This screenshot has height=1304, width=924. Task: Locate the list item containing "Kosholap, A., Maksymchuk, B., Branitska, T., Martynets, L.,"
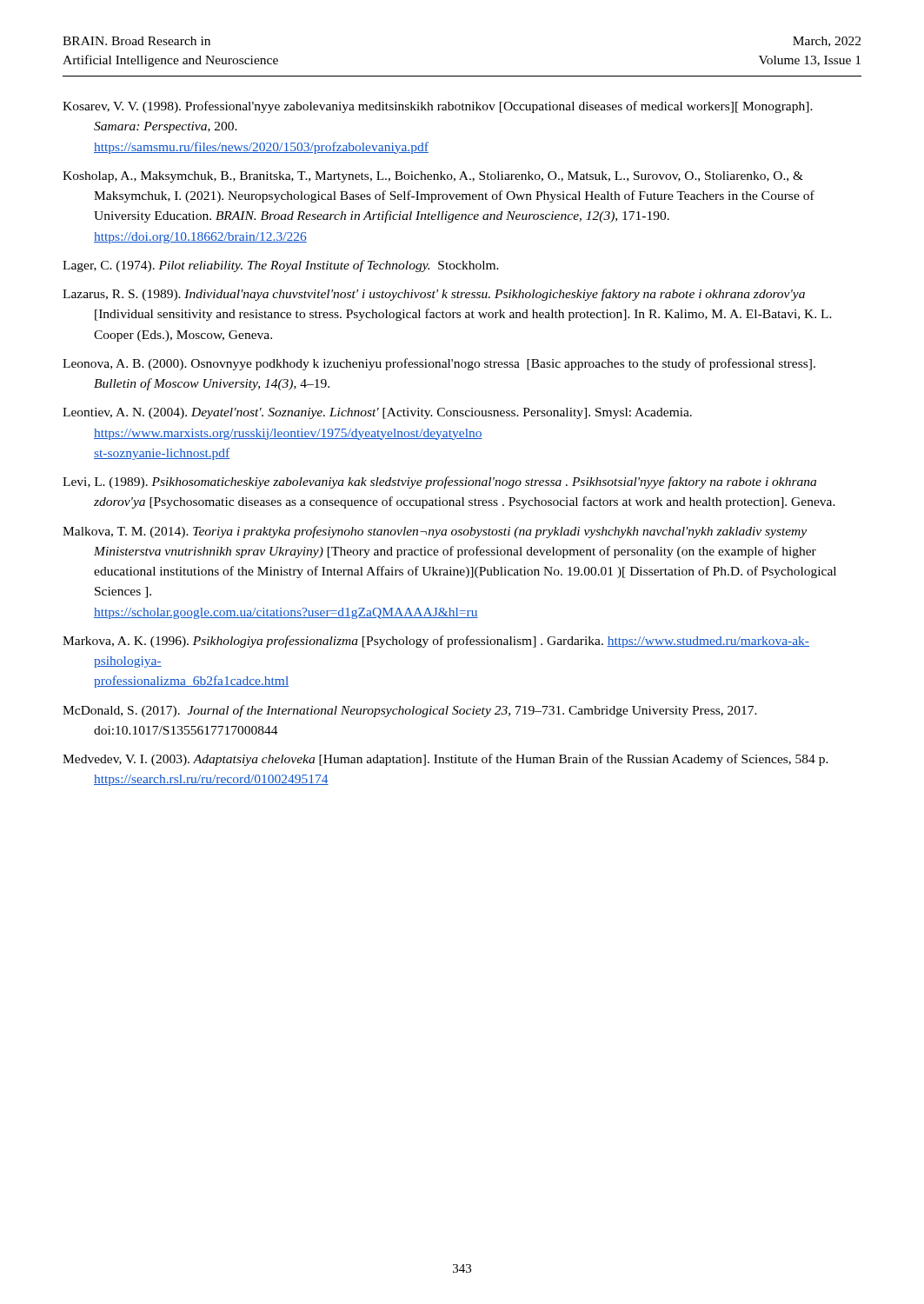[x=438, y=205]
